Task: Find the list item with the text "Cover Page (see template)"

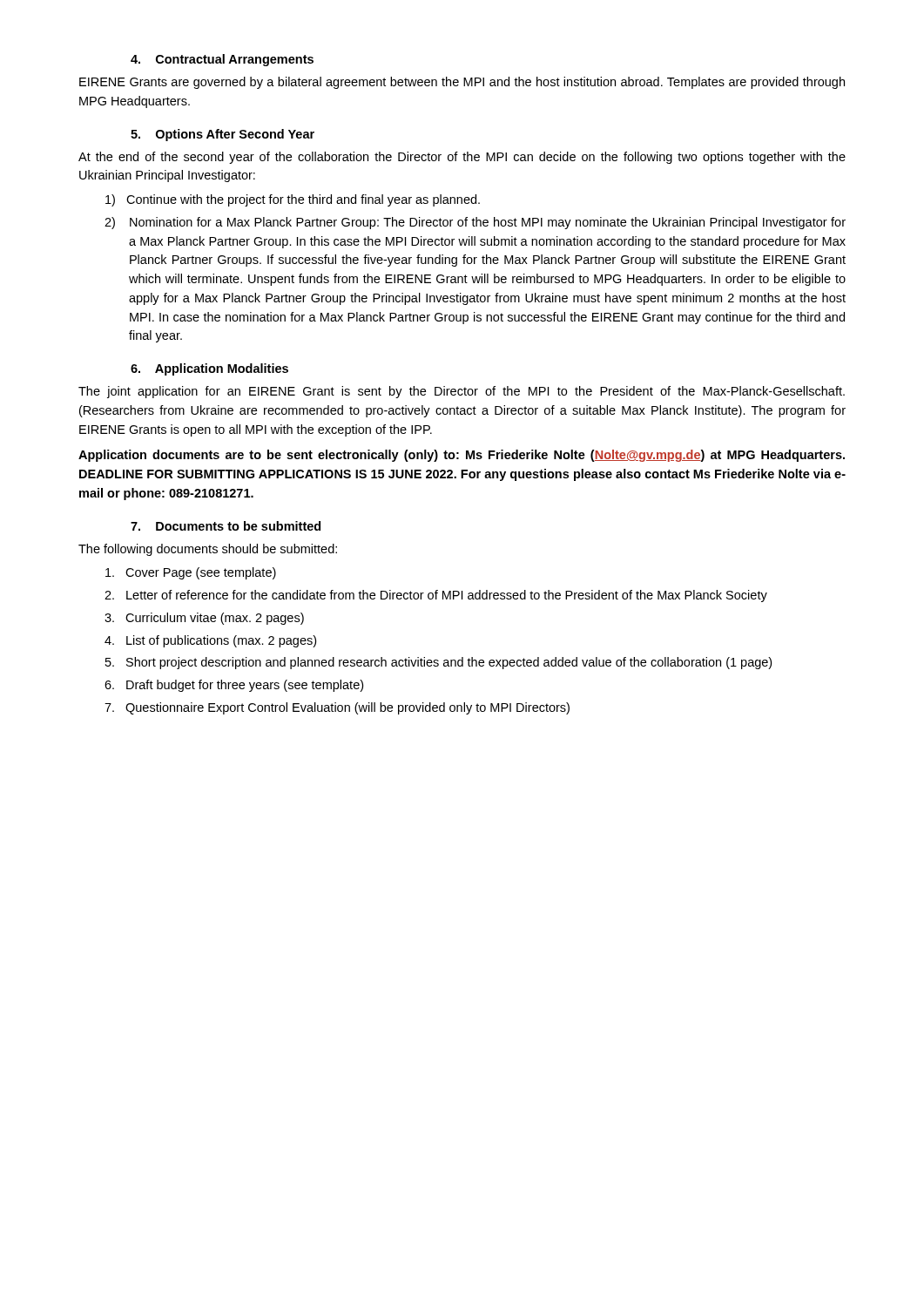Action: click(x=190, y=573)
